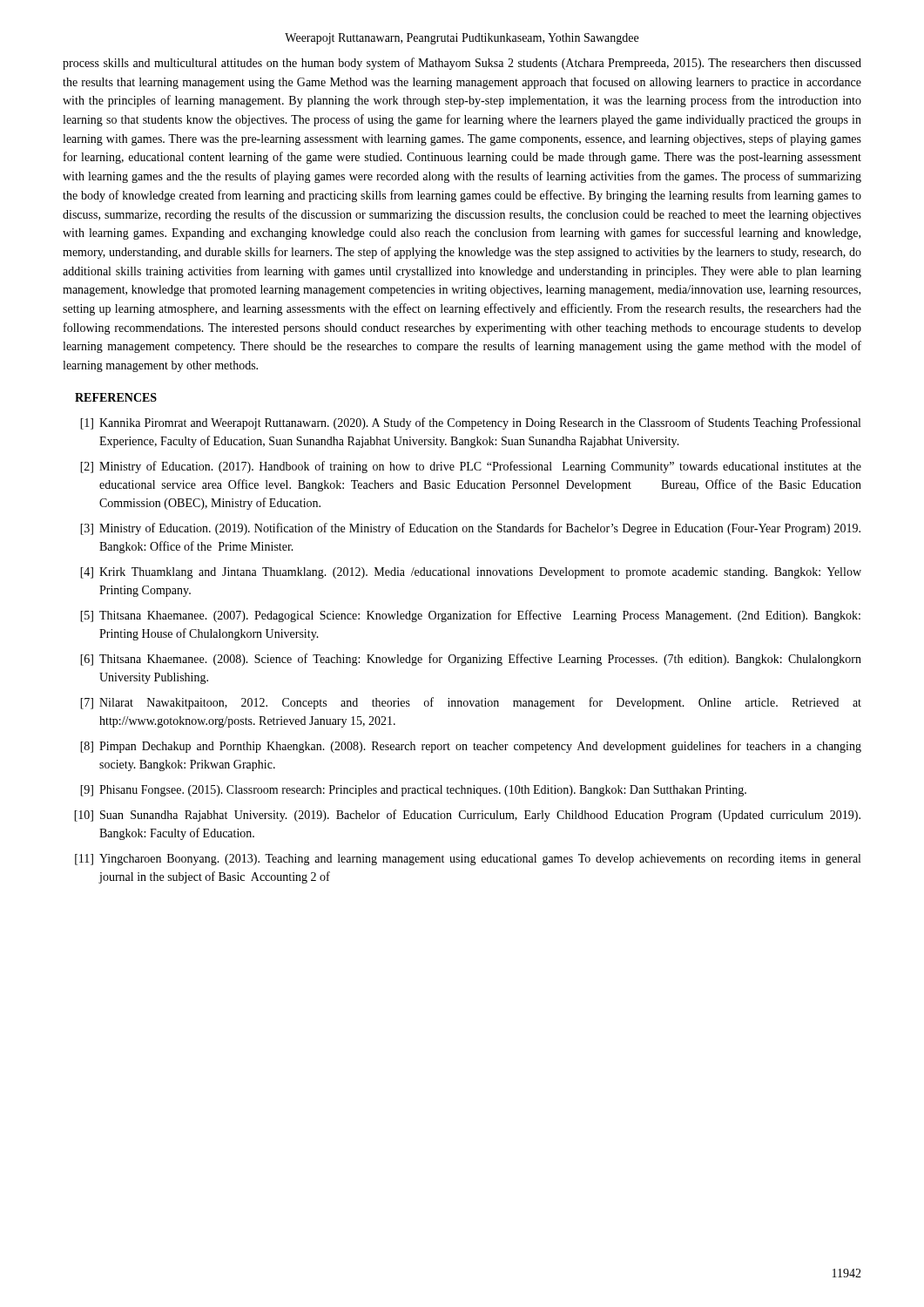Click on the text block starting "[7] Nilarat Nawakitpaitoon, 2012. Concepts and theories of"
924x1307 pixels.
point(462,712)
